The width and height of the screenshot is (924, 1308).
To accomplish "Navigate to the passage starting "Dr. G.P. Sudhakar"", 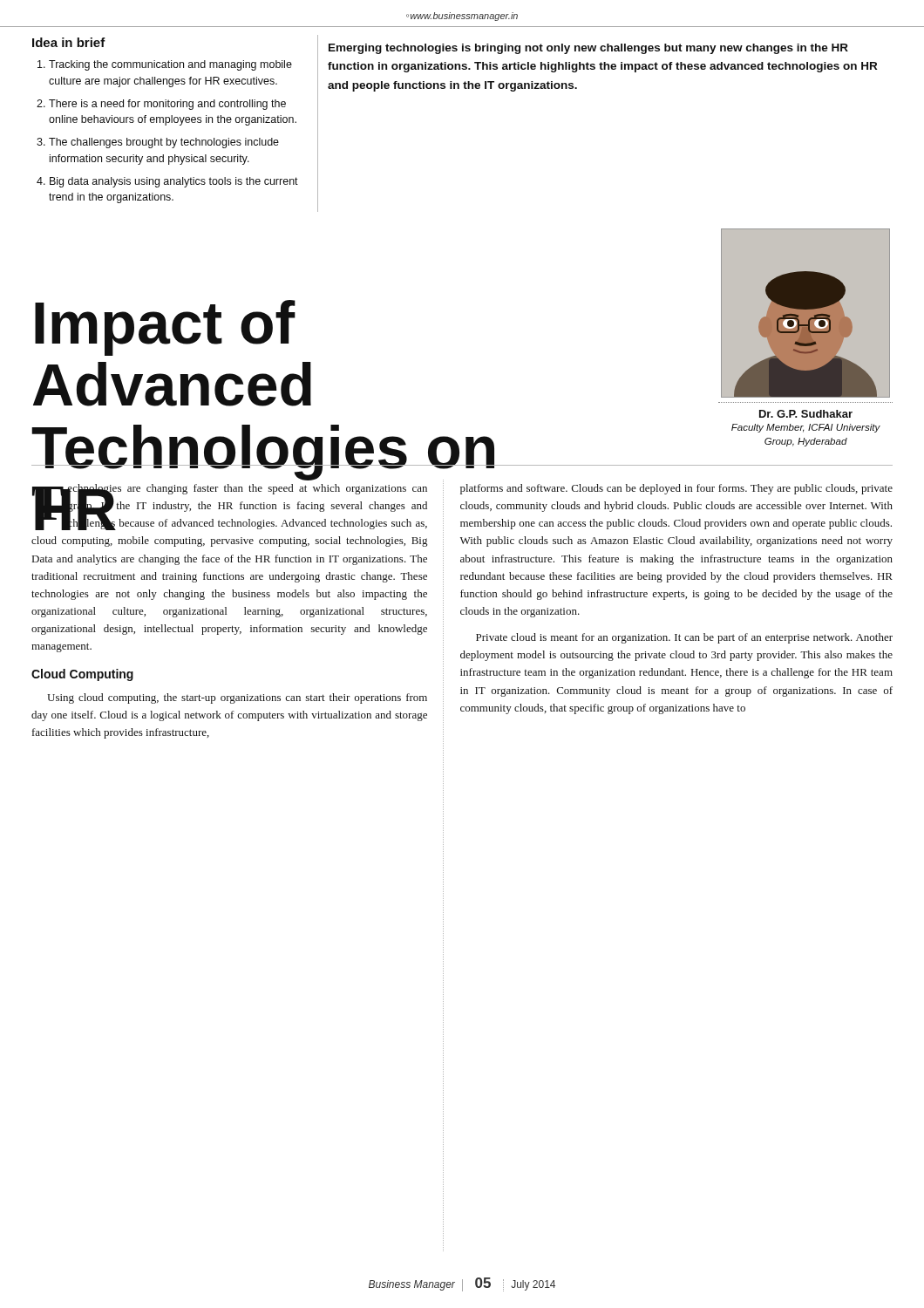I will pos(805,414).
